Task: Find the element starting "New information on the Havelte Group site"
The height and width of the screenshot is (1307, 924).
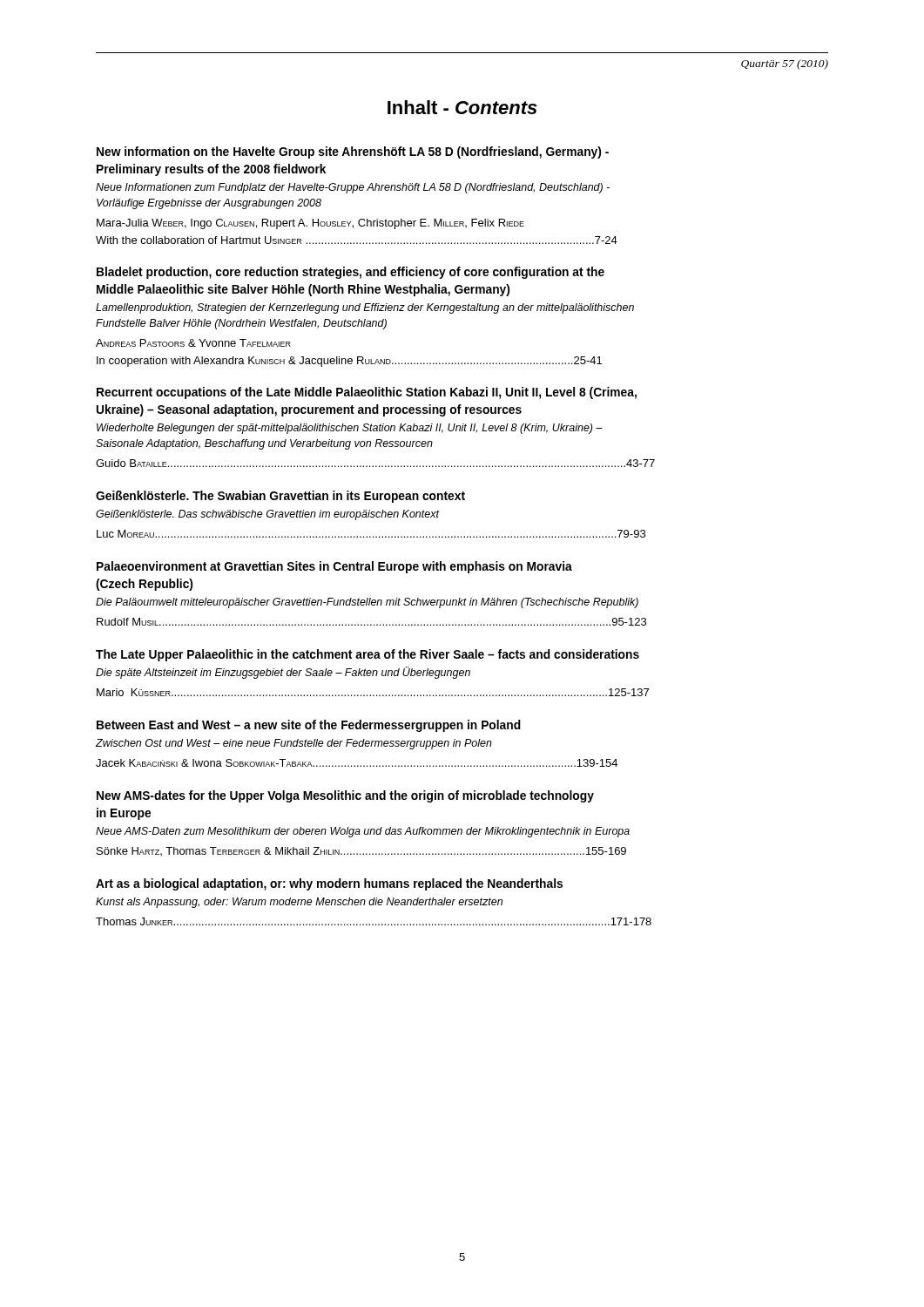Action: 352,161
